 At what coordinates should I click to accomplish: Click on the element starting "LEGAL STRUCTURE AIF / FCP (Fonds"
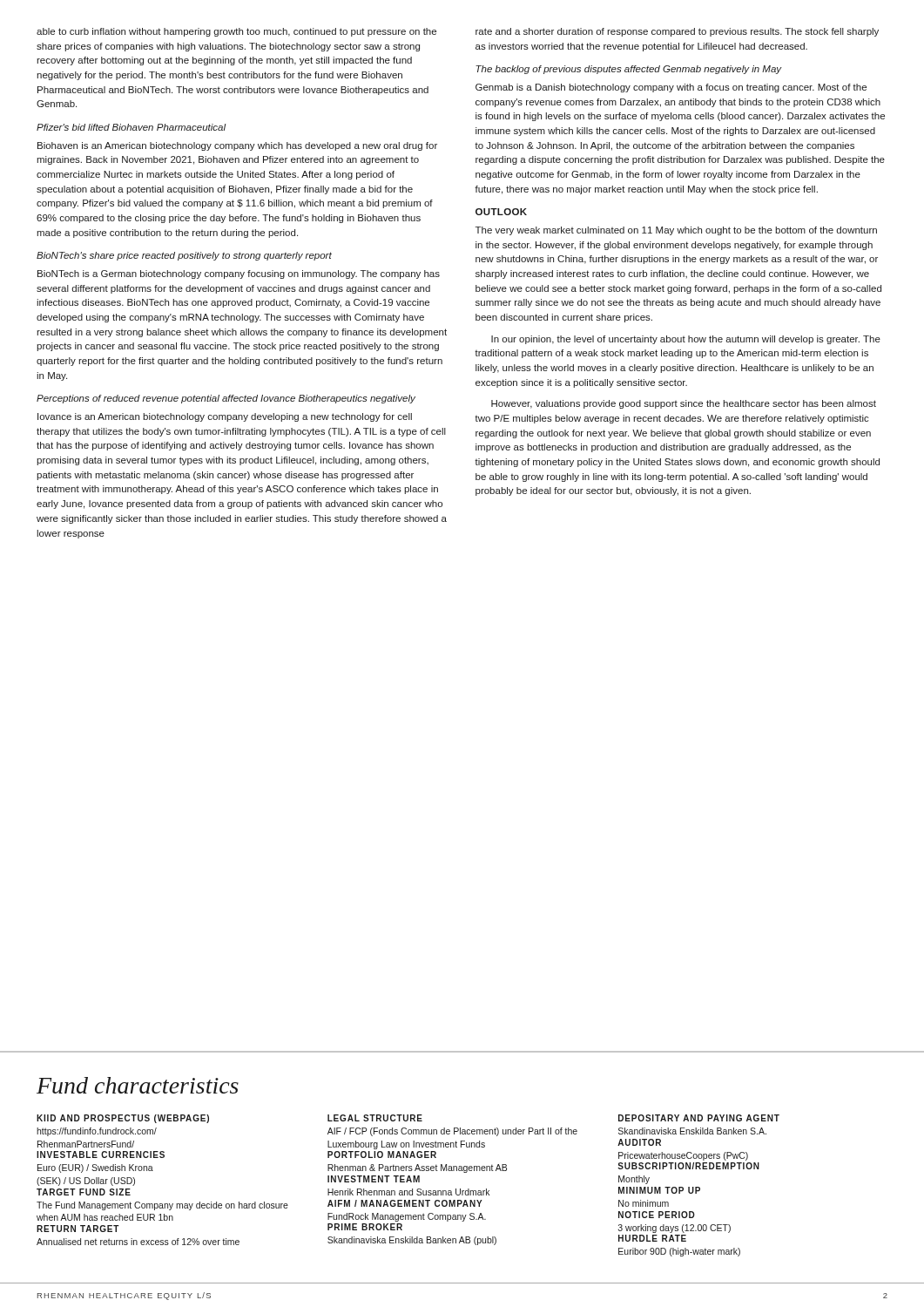click(462, 1132)
